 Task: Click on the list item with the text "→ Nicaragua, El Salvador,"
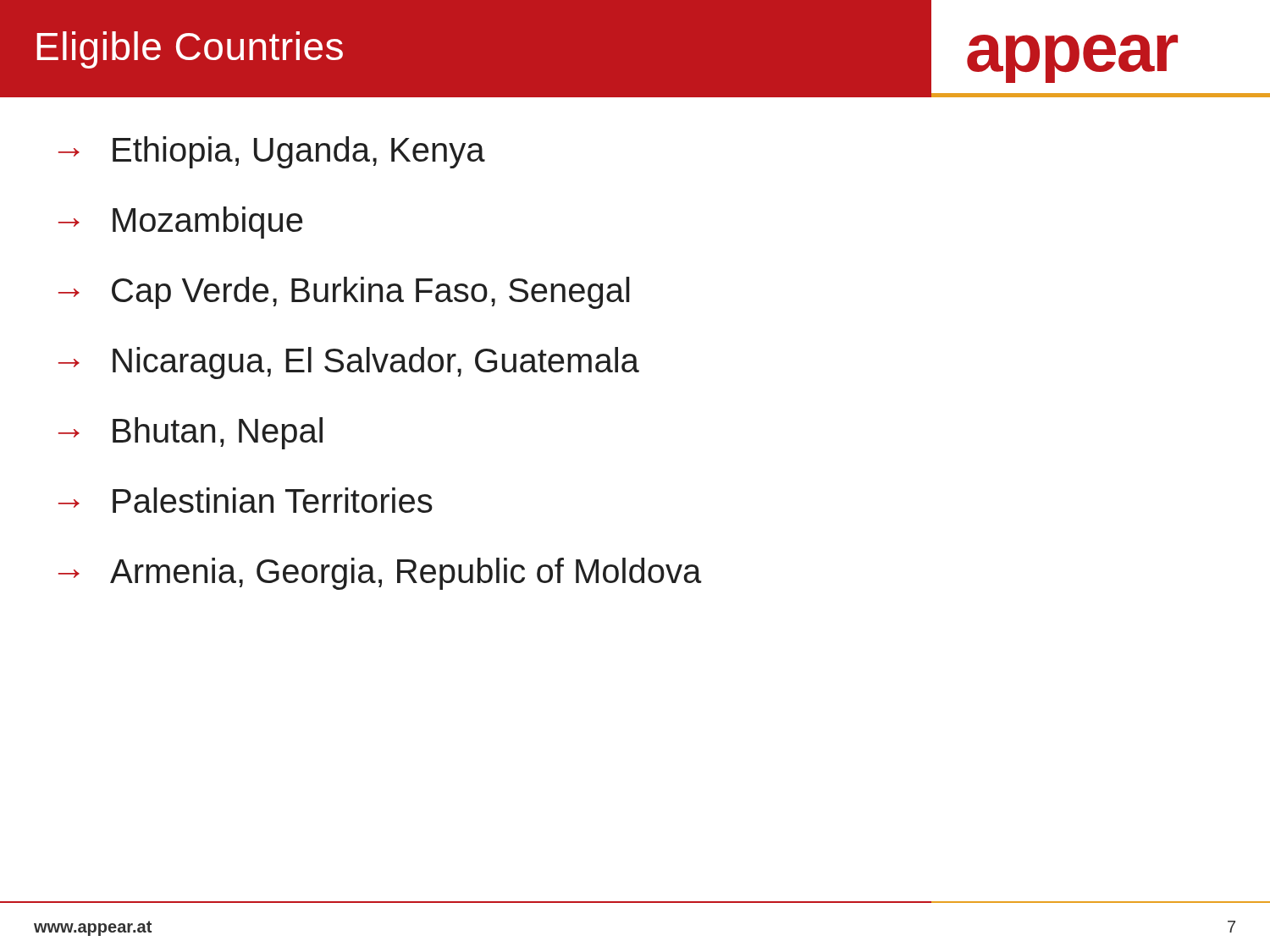click(x=345, y=361)
